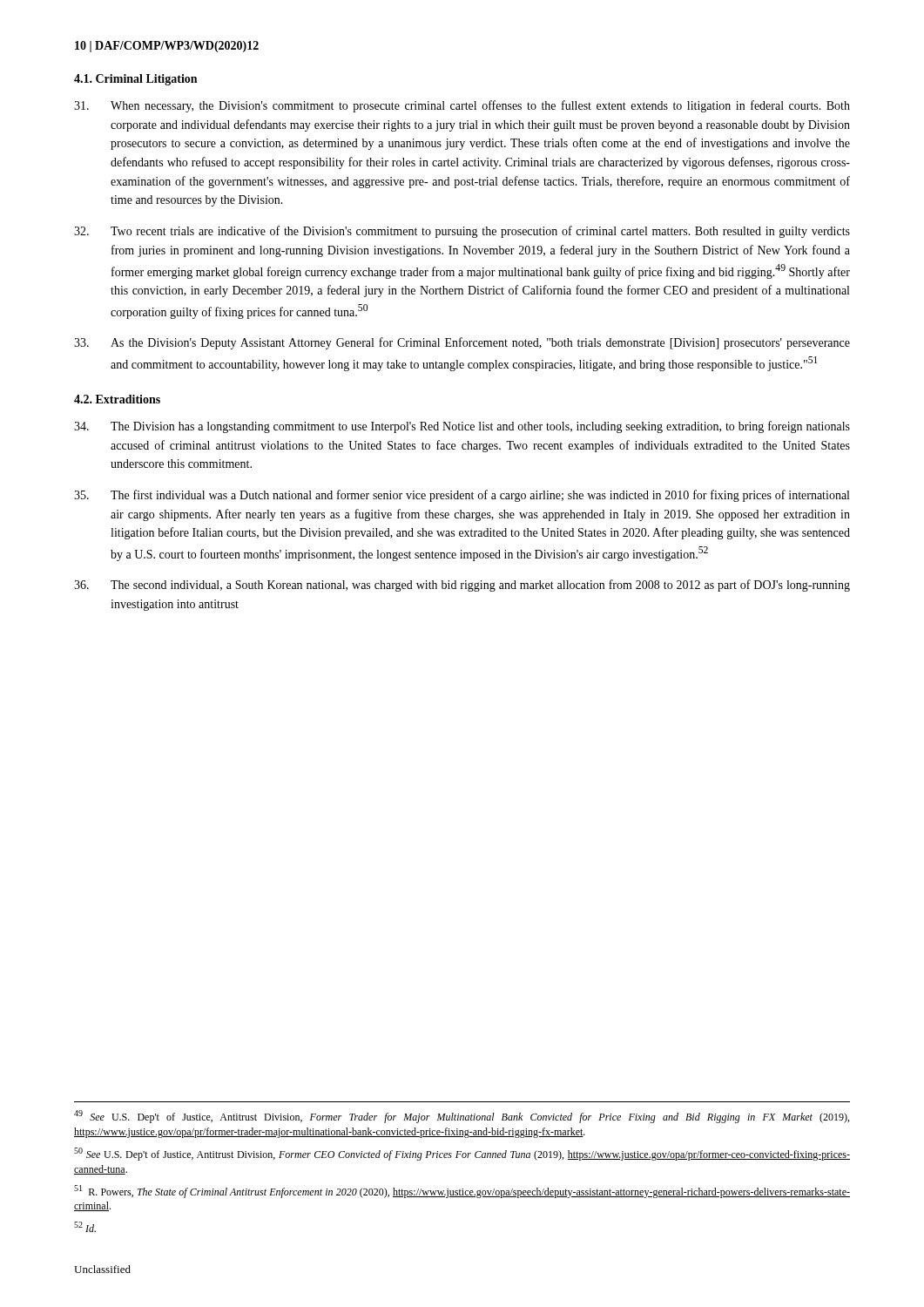The width and height of the screenshot is (924, 1307).
Task: Find the text starting "4.2. Extraditions"
Action: coord(117,399)
